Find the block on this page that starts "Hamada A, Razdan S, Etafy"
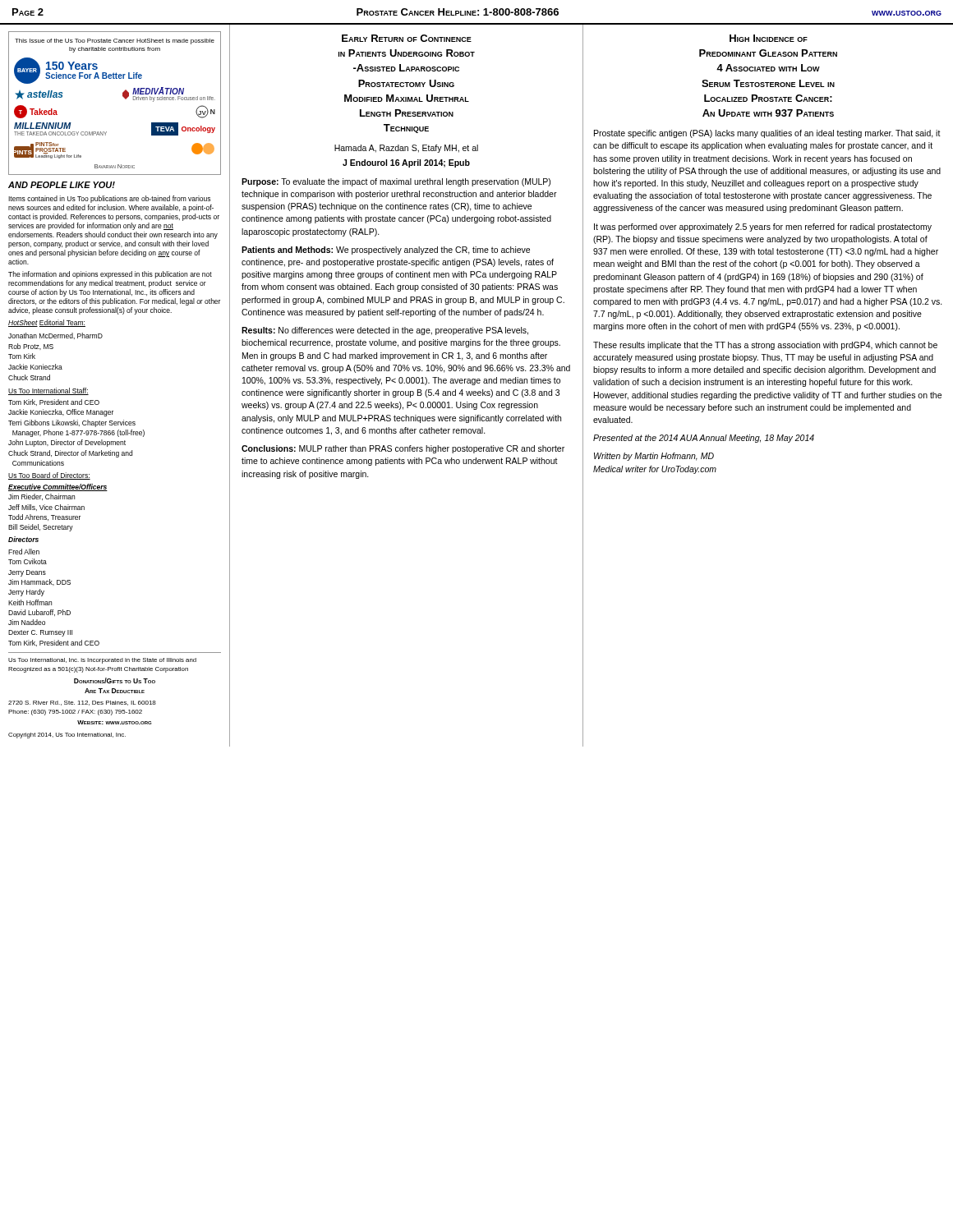The height and width of the screenshot is (1232, 953). point(406,148)
